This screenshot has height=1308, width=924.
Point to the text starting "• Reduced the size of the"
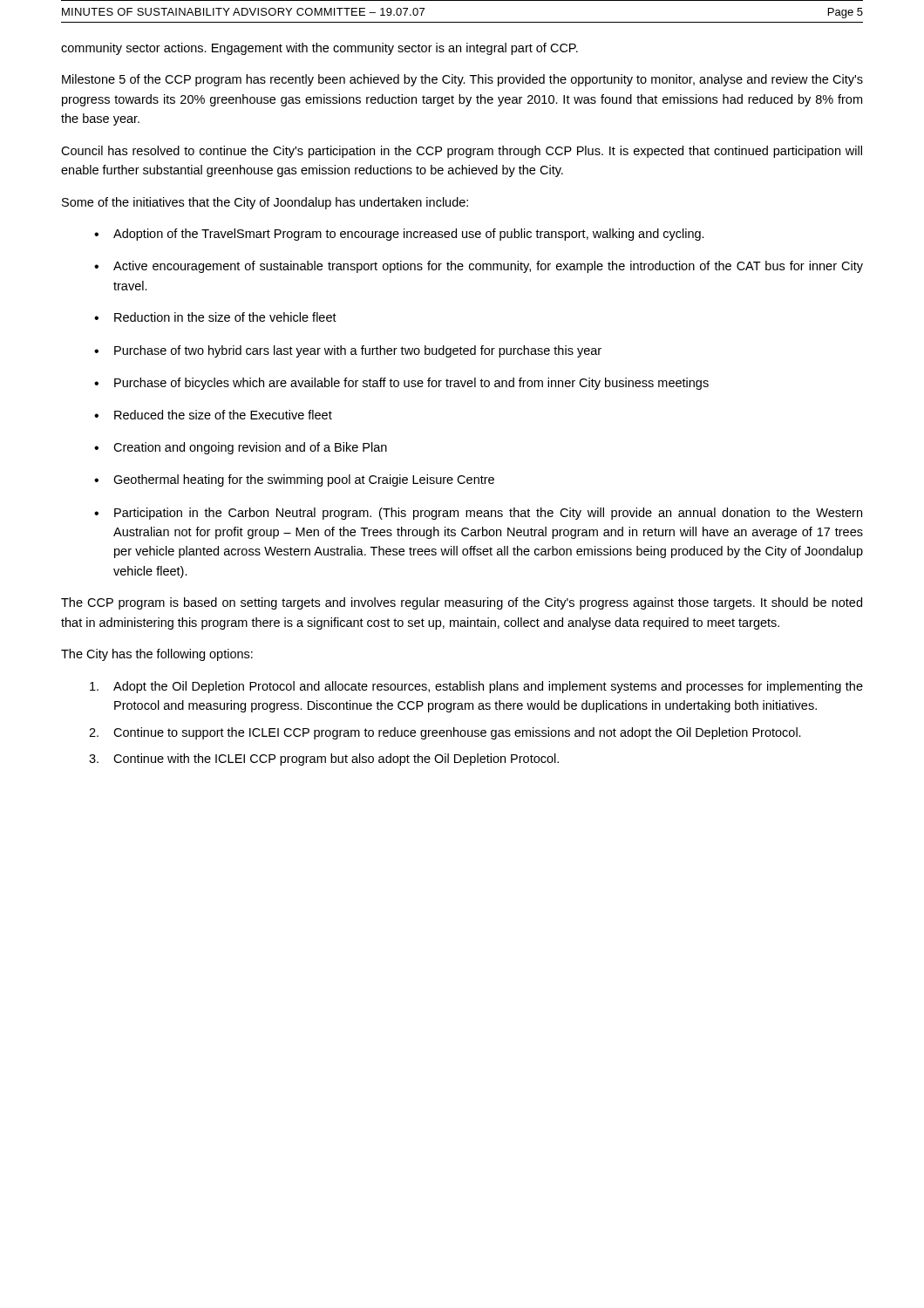[213, 415]
